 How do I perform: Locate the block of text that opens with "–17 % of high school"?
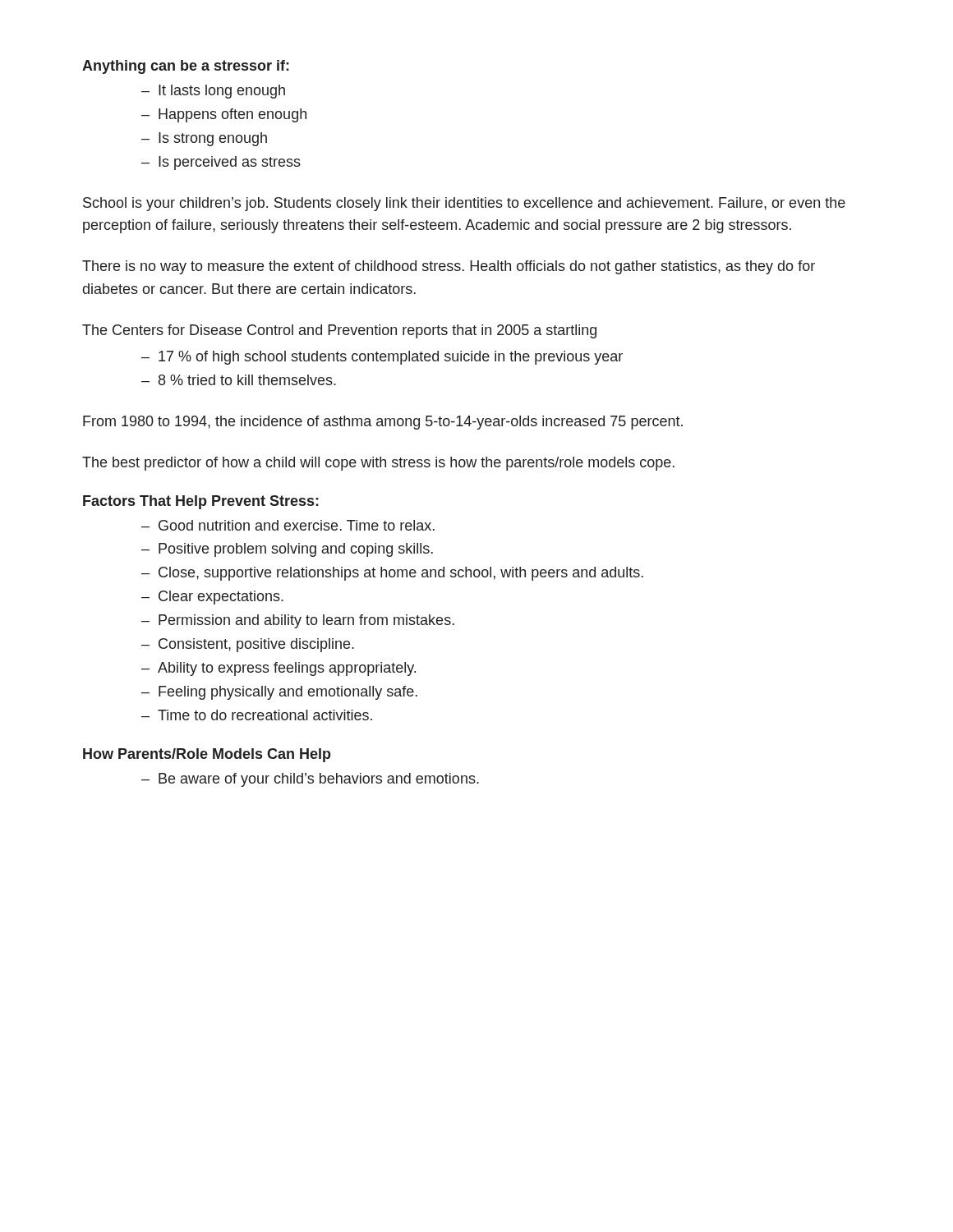(x=373, y=357)
